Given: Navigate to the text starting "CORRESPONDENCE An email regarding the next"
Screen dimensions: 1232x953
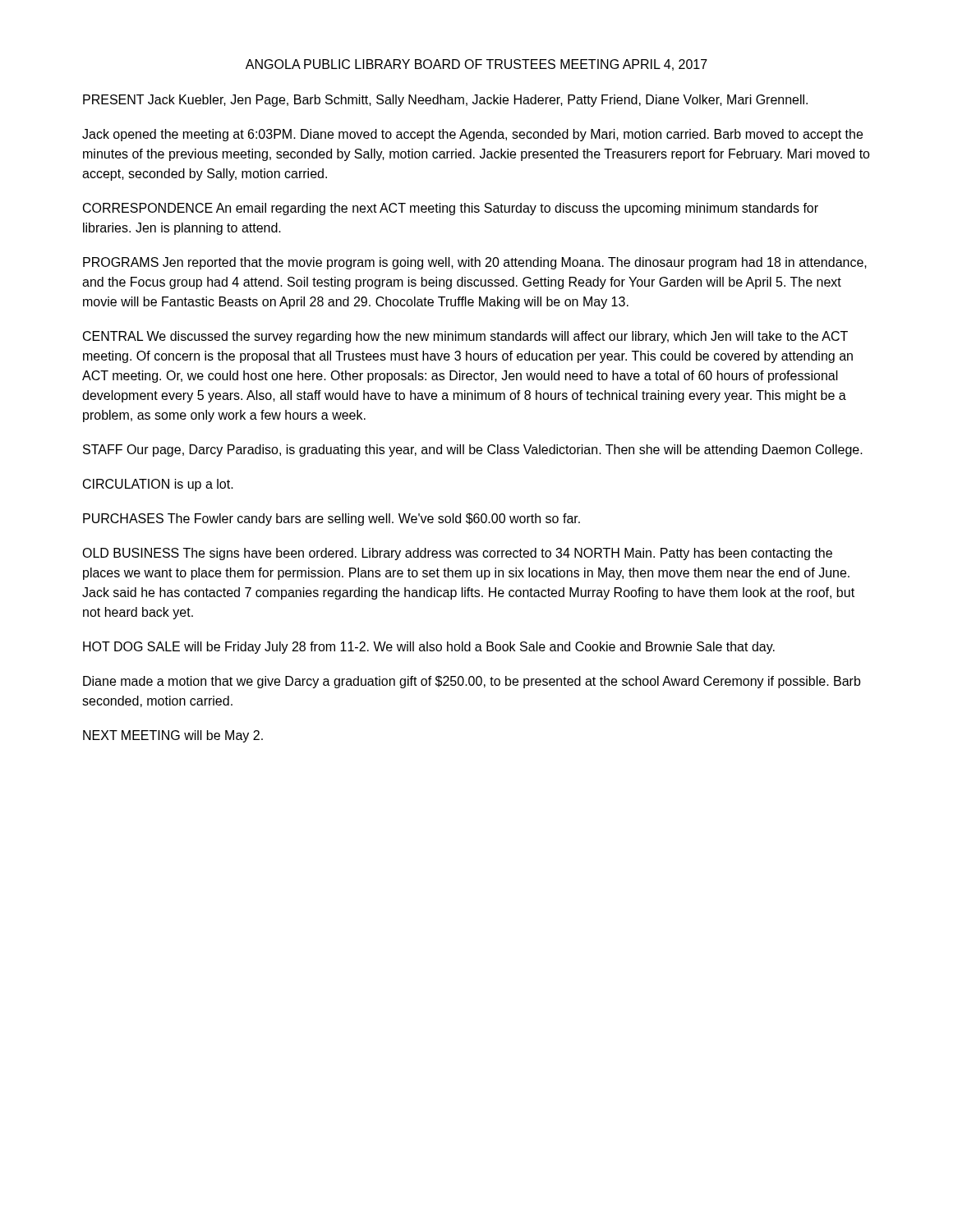Looking at the screenshot, I should click(450, 218).
